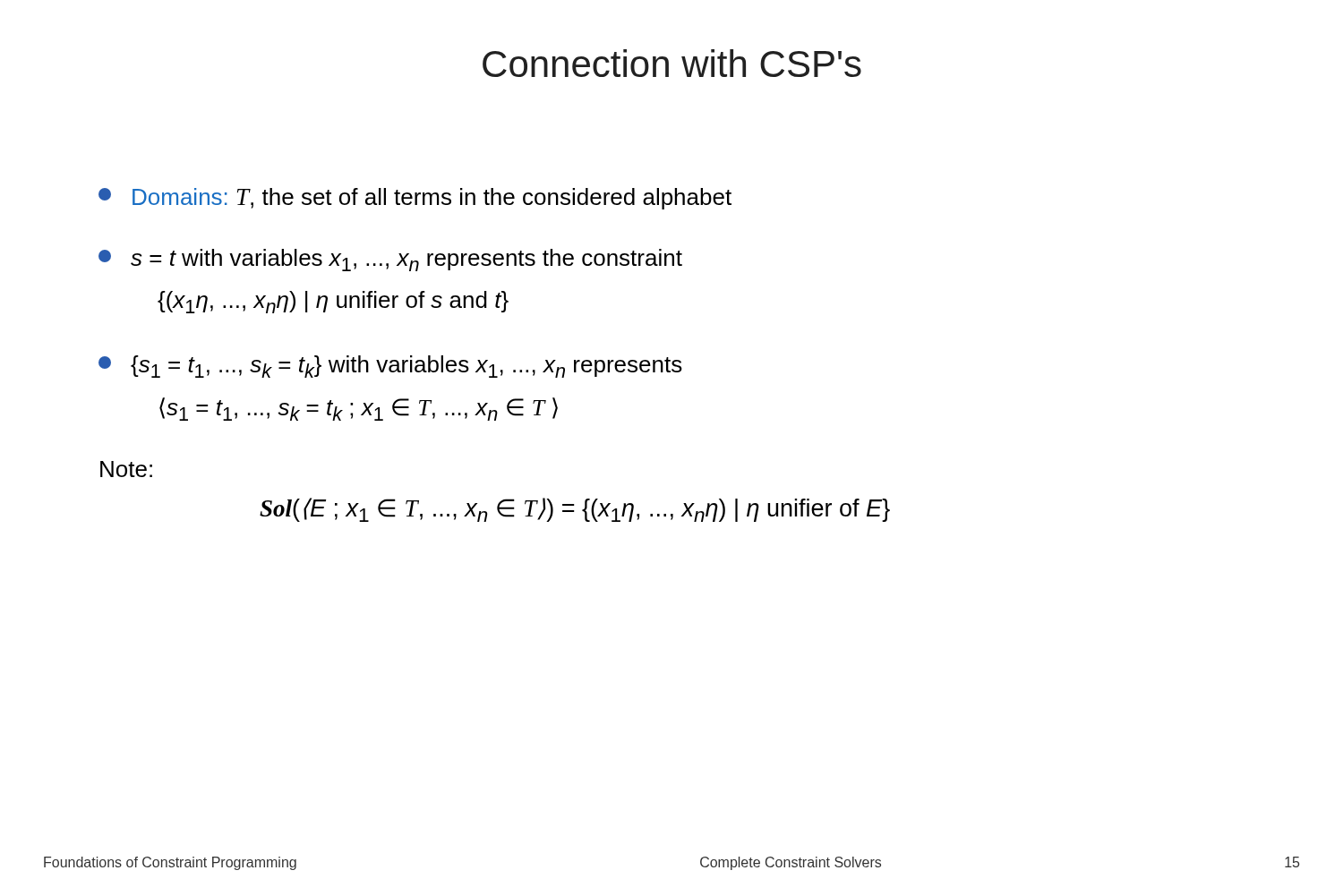Viewport: 1343px width, 896px height.
Task: Where is the passage that starts "s = t"?
Action: [x=390, y=260]
